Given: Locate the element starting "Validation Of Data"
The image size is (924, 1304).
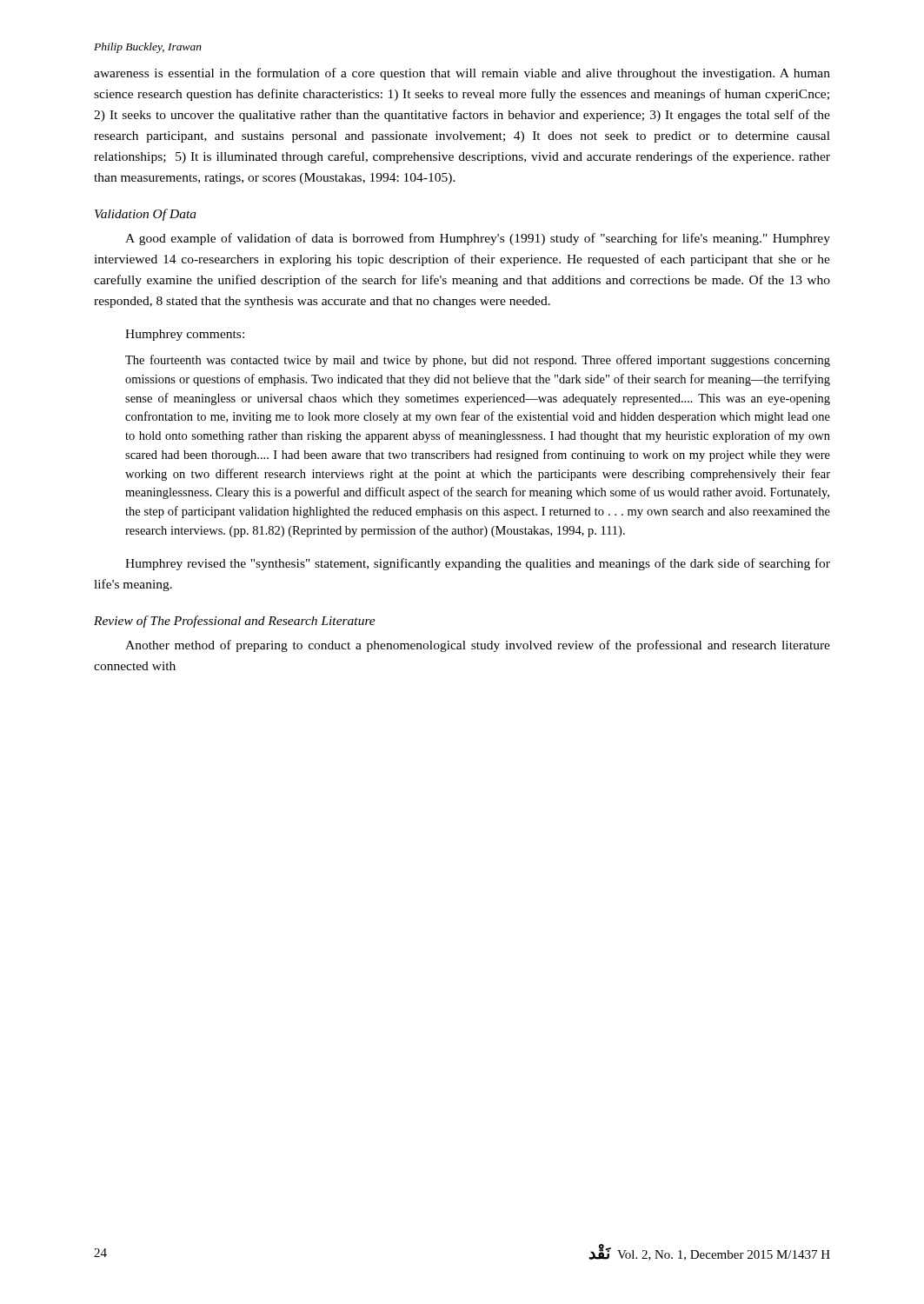Looking at the screenshot, I should 145,214.
